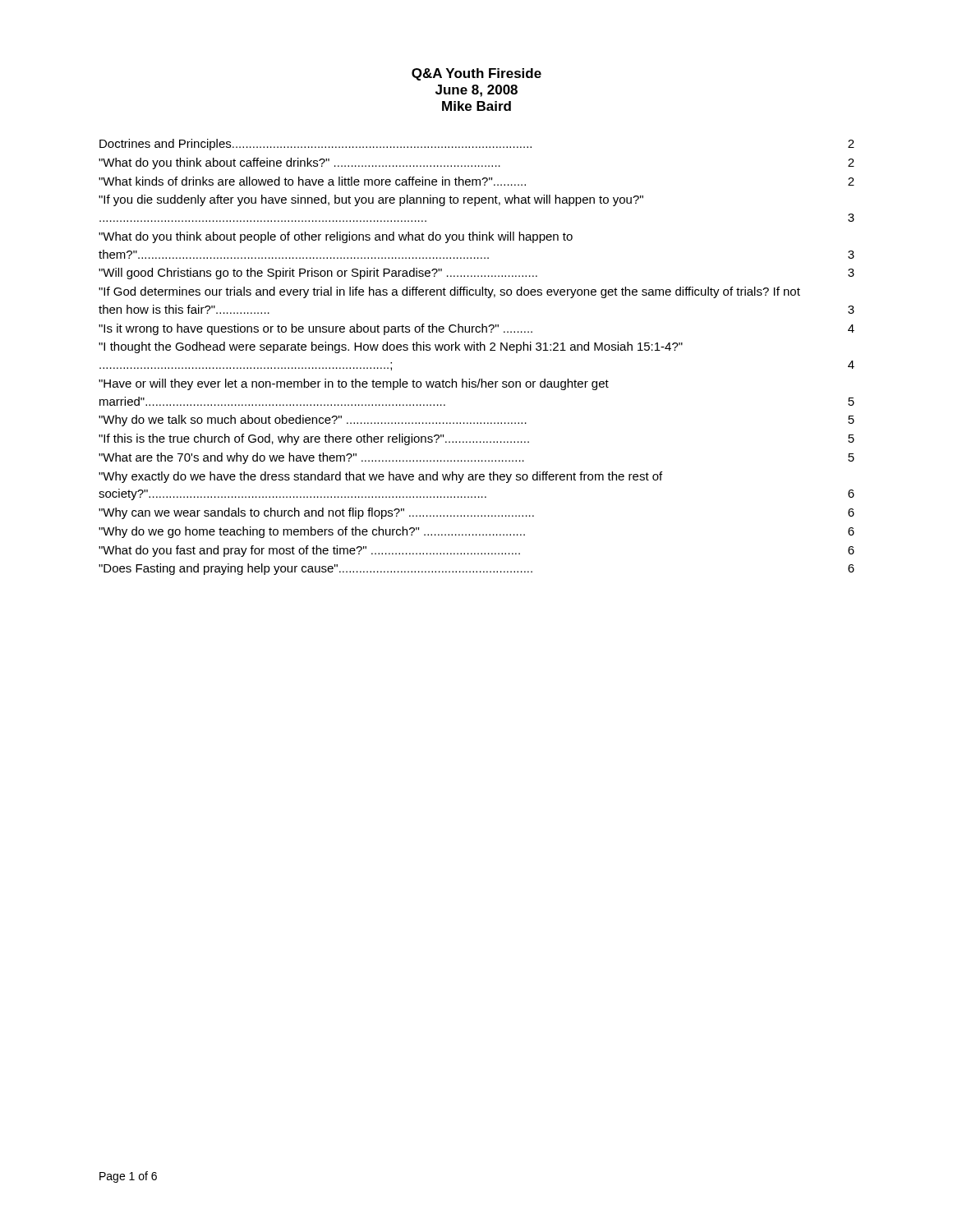The height and width of the screenshot is (1232, 953).
Task: Point to the passage starting ""What are the 70's and why do we"
Action: click(x=476, y=457)
